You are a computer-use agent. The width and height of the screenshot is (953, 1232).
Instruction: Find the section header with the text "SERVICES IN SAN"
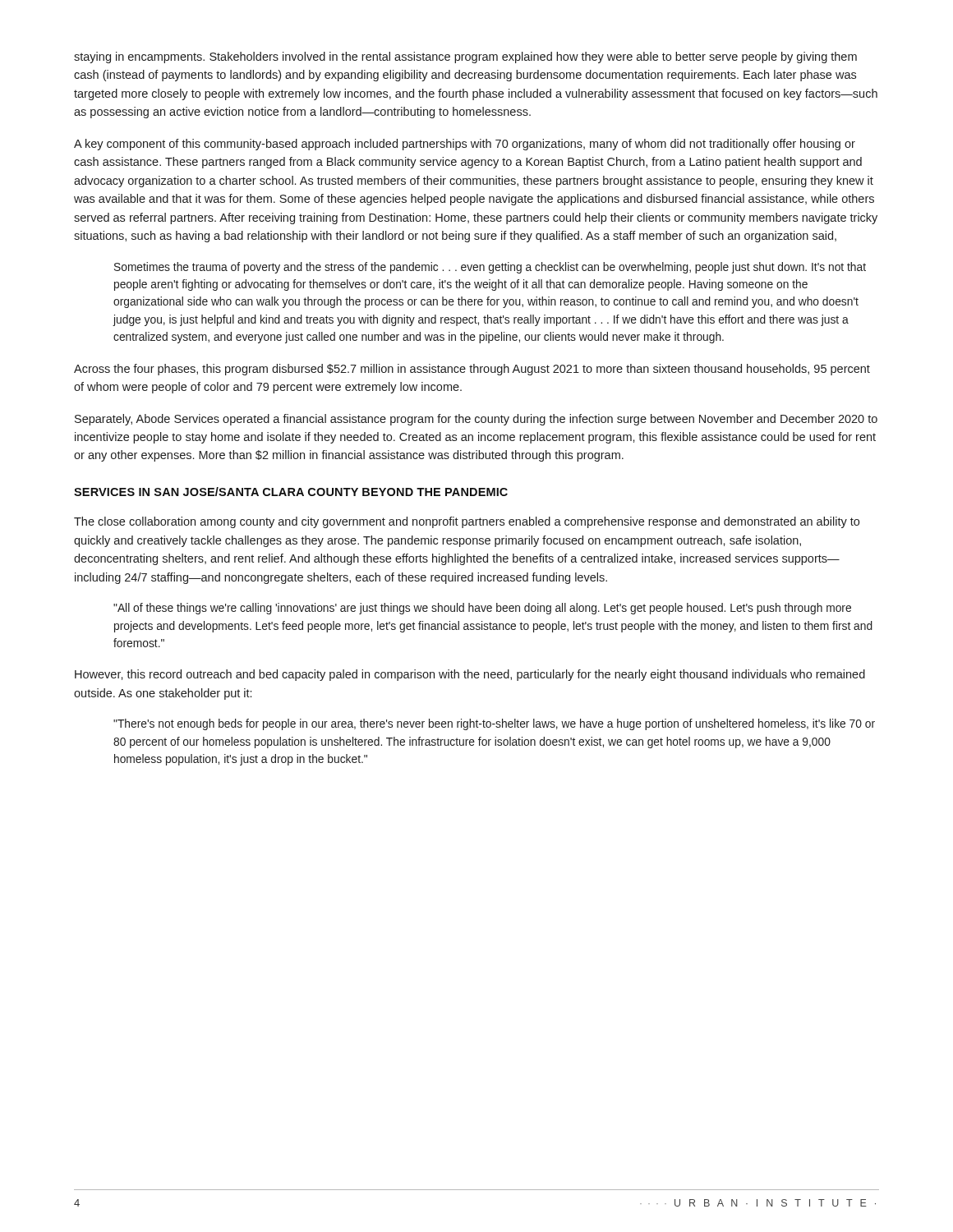476,492
